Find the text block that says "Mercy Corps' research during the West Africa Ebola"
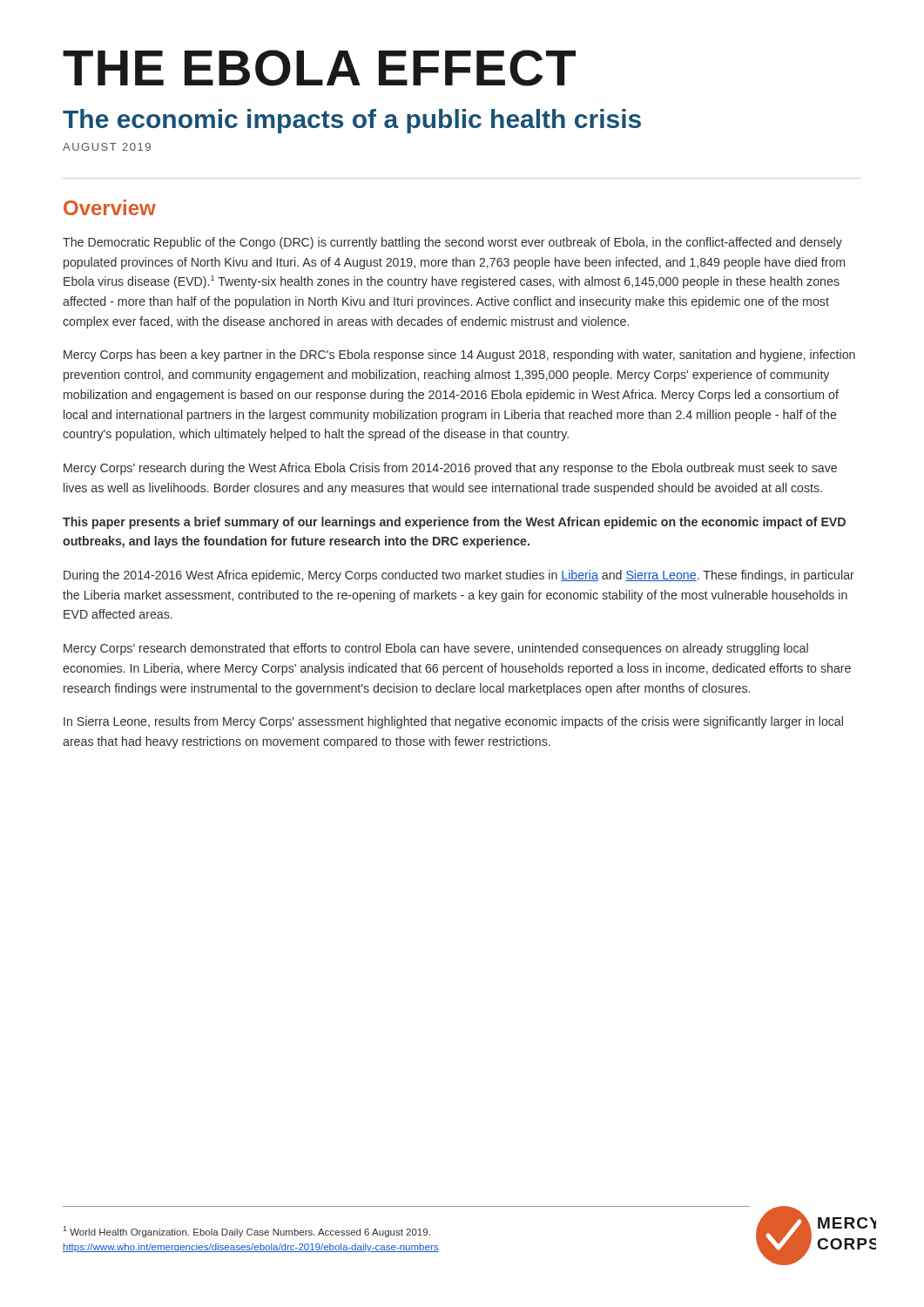The width and height of the screenshot is (924, 1307). click(x=462, y=478)
